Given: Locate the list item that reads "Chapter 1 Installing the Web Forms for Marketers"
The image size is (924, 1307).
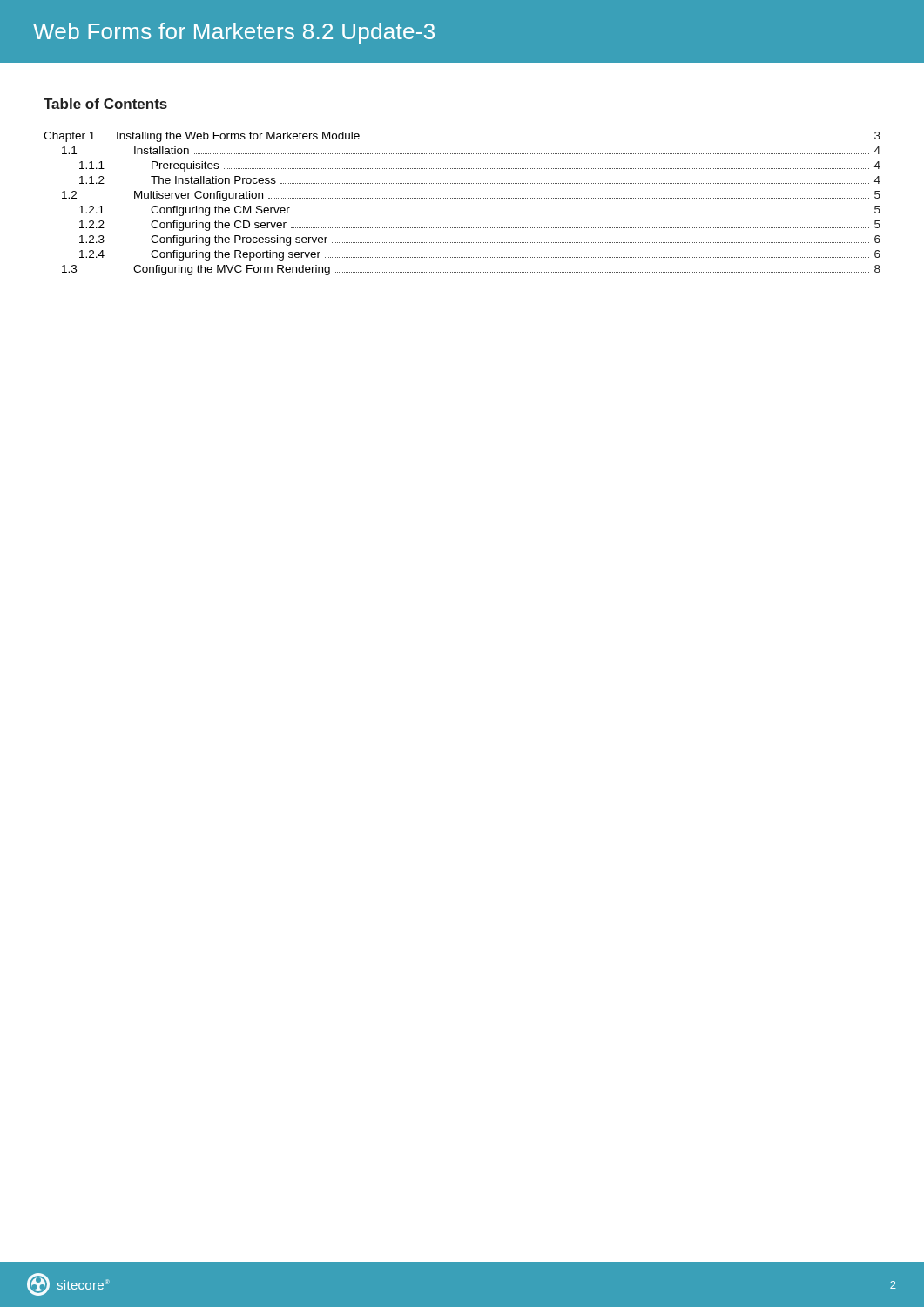Looking at the screenshot, I should pos(462,136).
